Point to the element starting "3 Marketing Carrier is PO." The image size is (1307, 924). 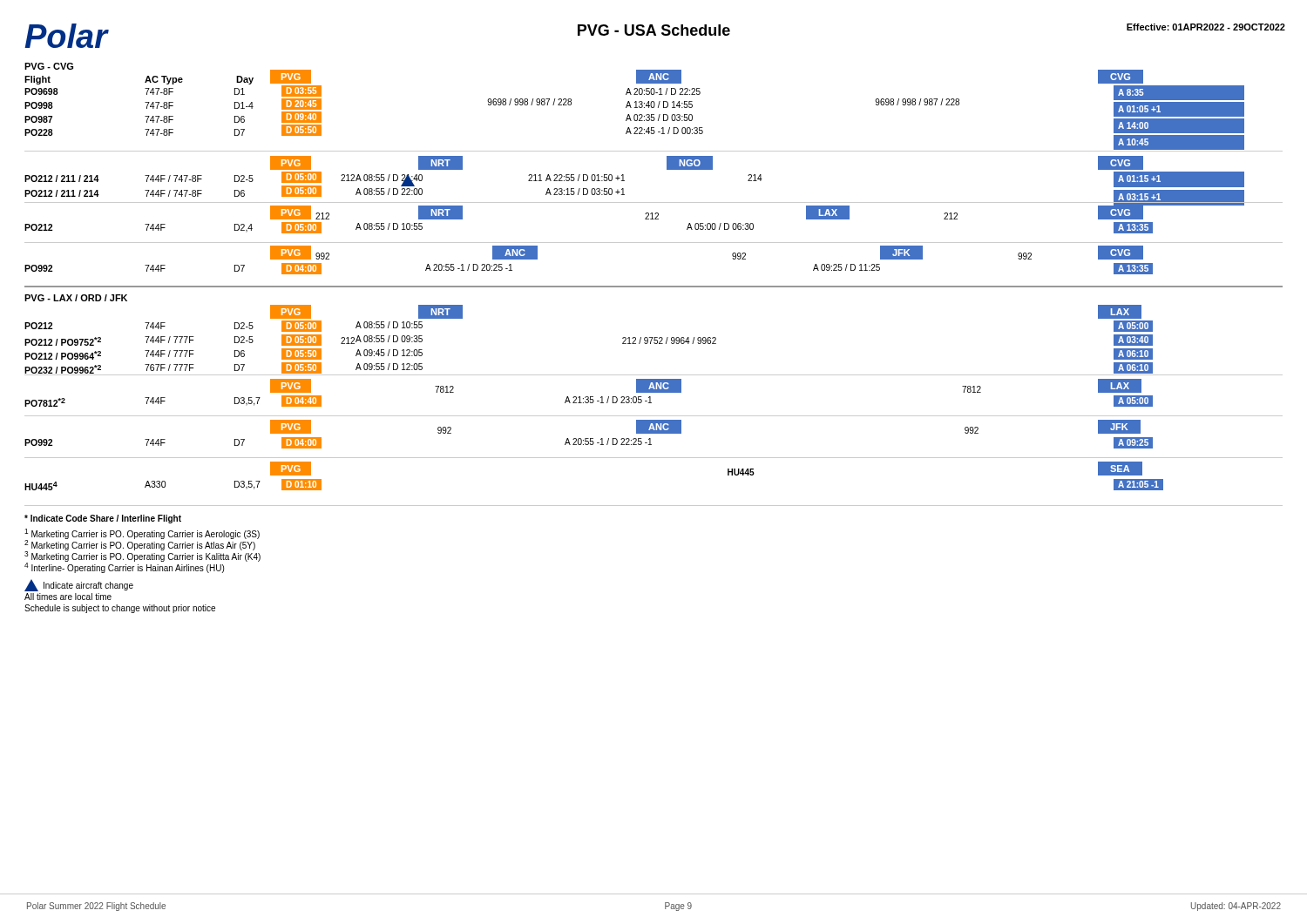point(143,556)
